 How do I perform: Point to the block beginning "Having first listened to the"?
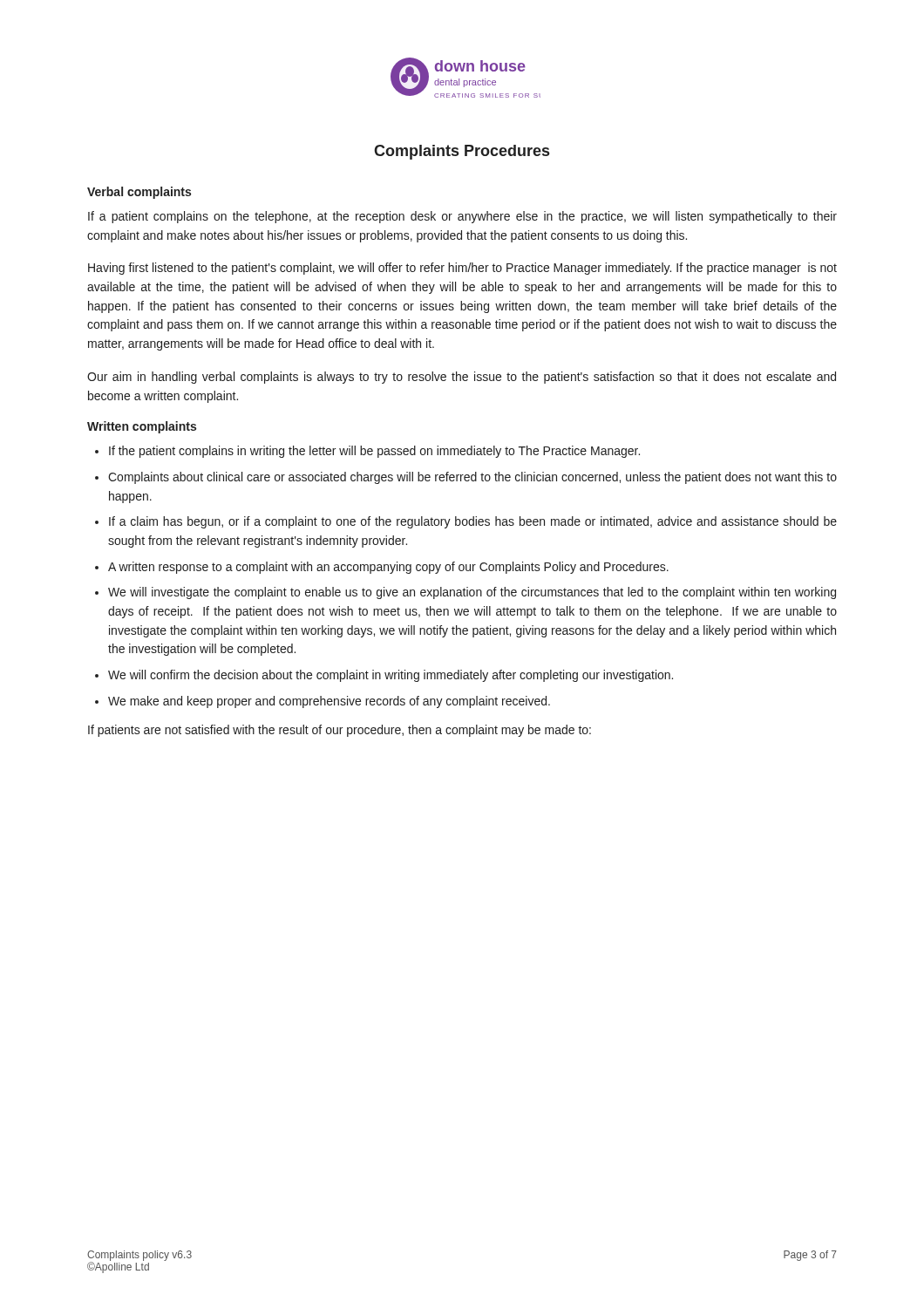[462, 306]
